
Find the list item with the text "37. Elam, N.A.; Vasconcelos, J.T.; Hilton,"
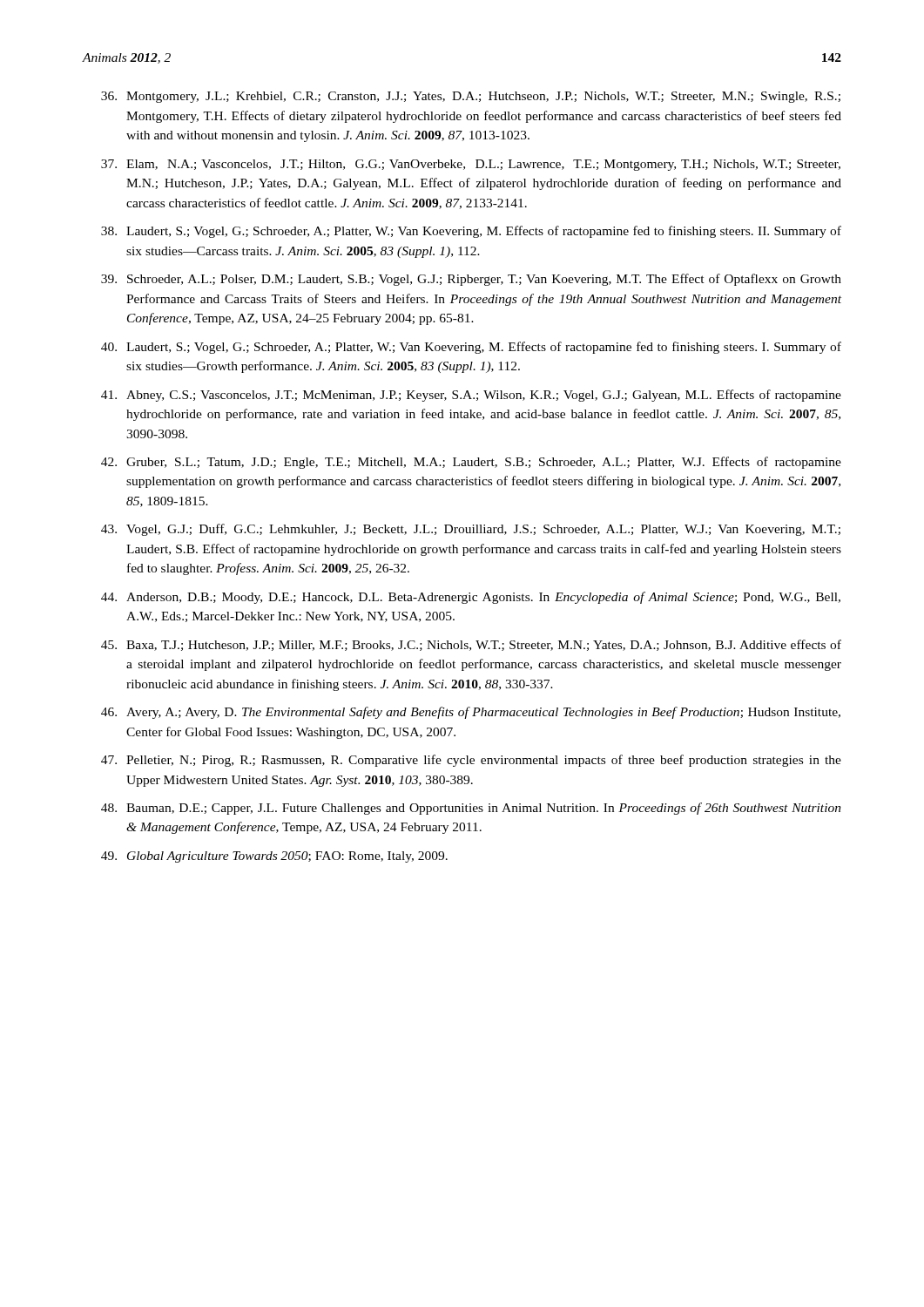[462, 184]
